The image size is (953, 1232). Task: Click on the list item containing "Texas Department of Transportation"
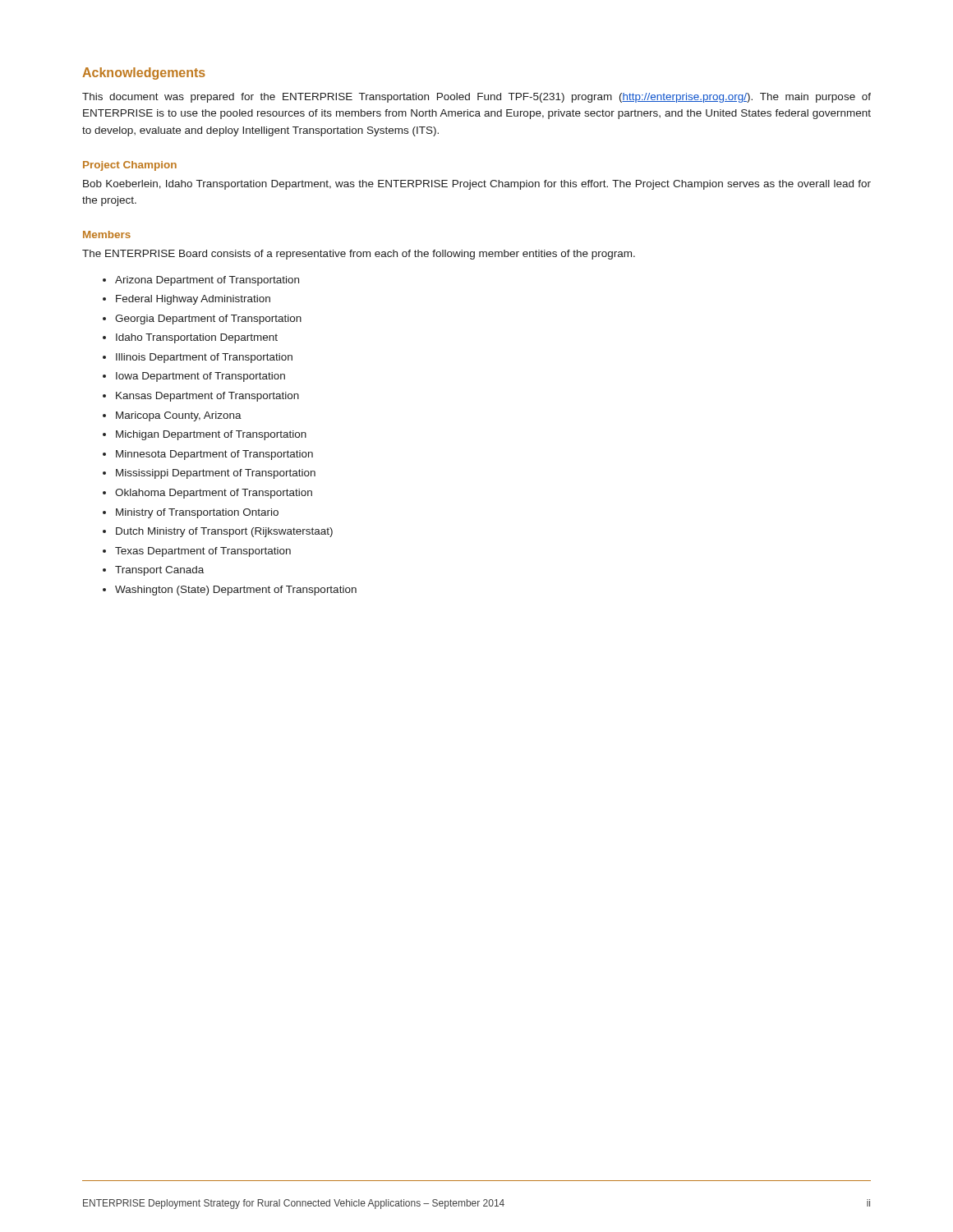197,552
